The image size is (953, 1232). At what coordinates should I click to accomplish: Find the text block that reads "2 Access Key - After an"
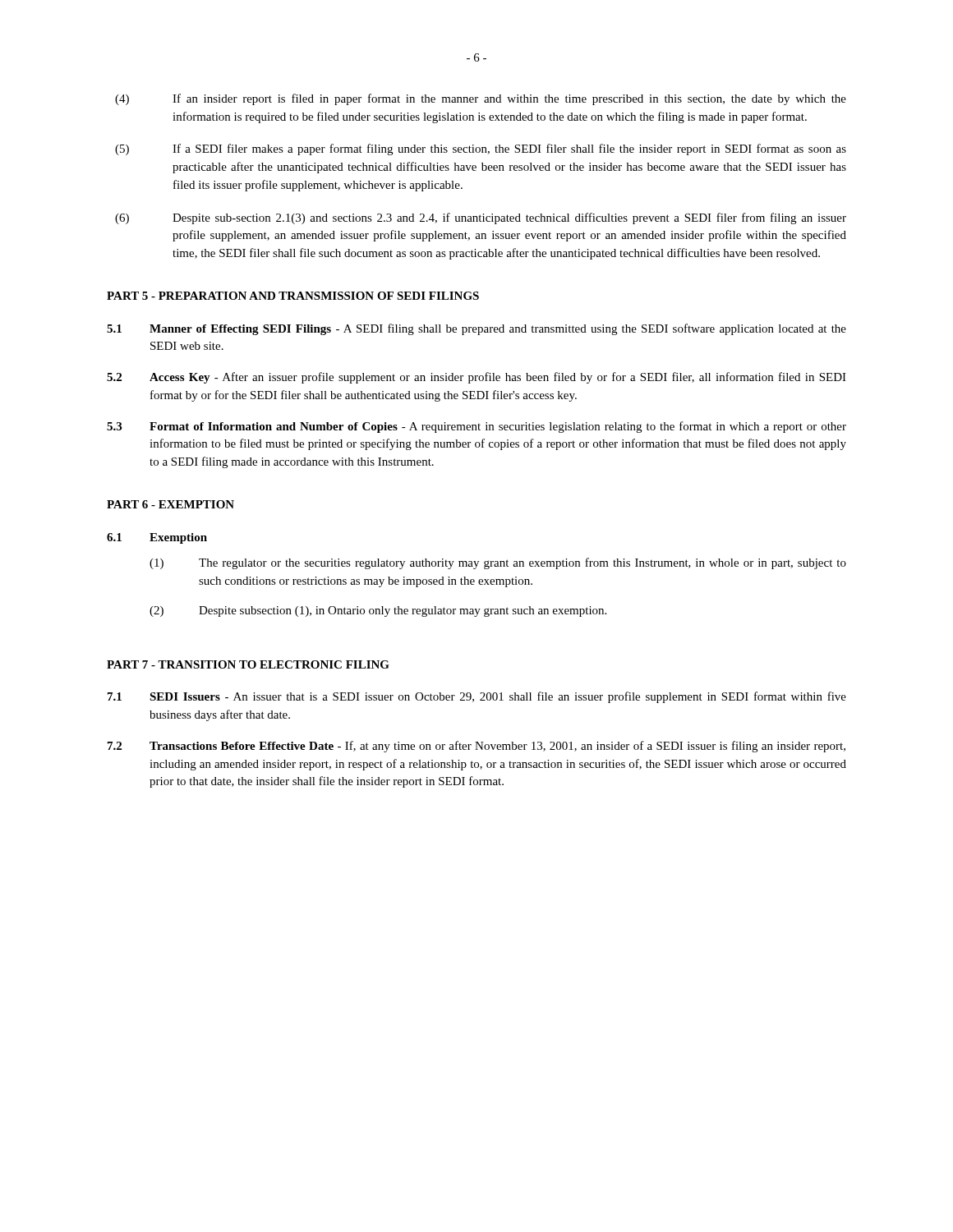point(476,387)
